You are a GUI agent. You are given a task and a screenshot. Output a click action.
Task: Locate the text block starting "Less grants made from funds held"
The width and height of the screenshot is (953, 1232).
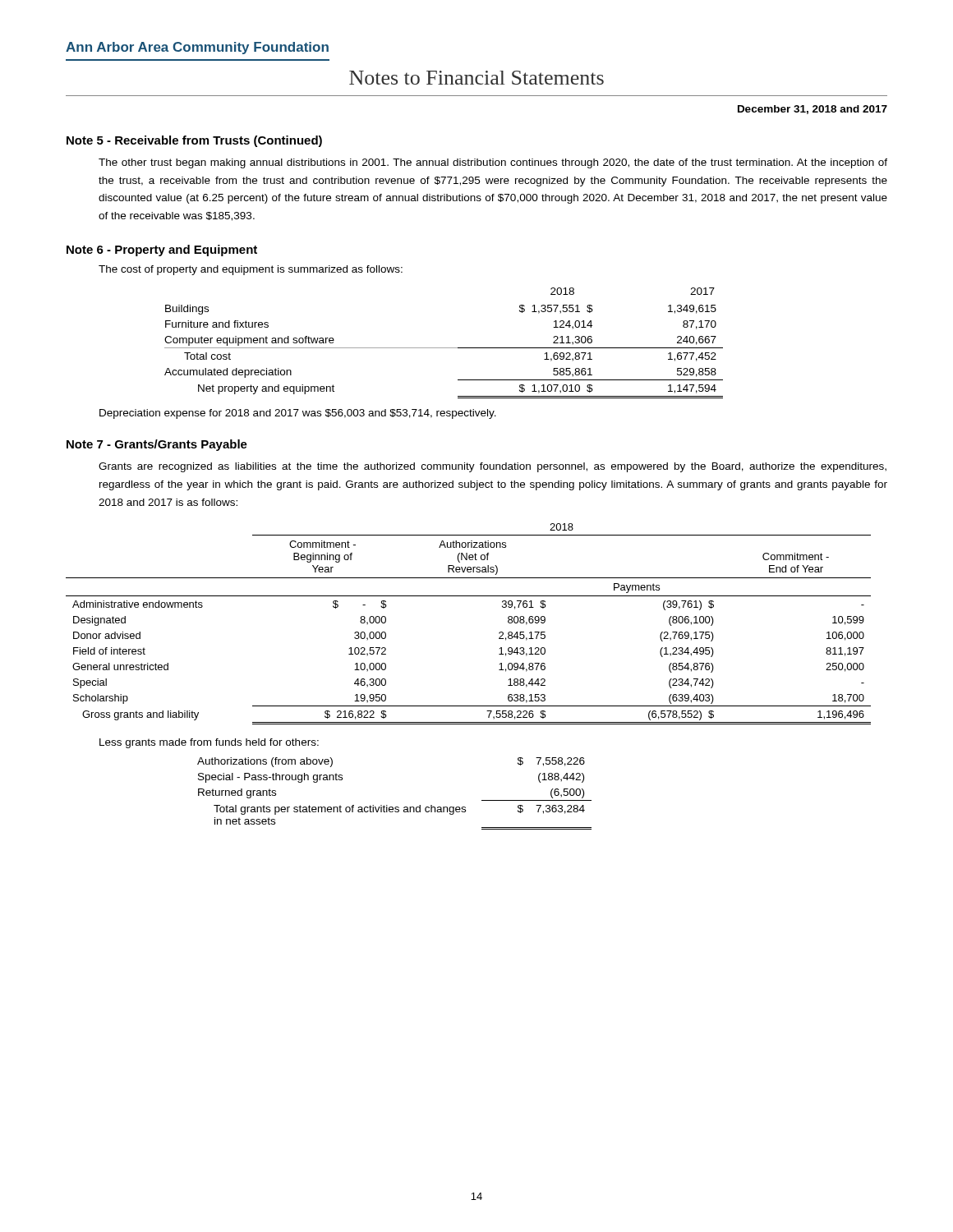[209, 742]
